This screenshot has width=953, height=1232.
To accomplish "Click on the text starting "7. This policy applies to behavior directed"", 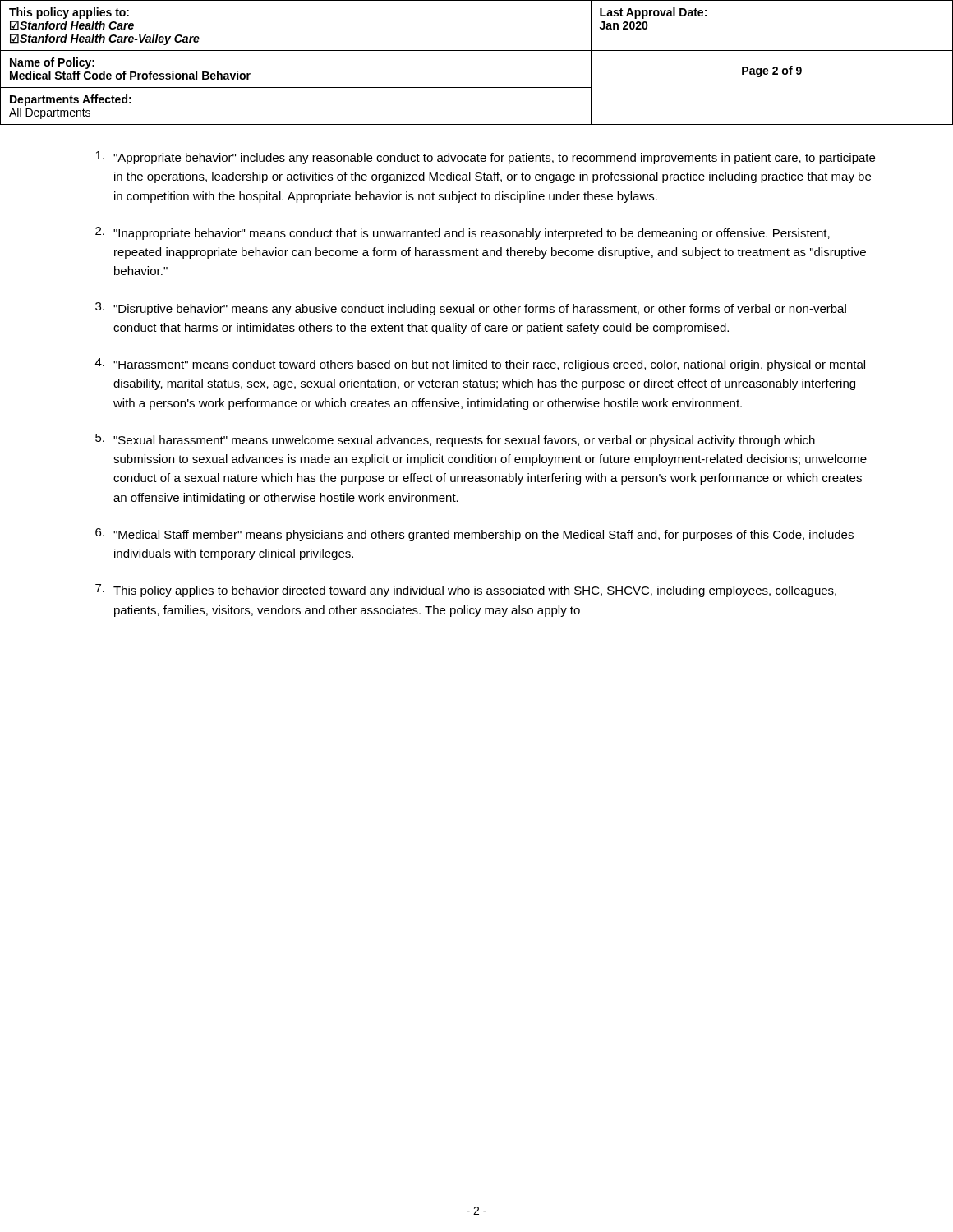I will [476, 600].
